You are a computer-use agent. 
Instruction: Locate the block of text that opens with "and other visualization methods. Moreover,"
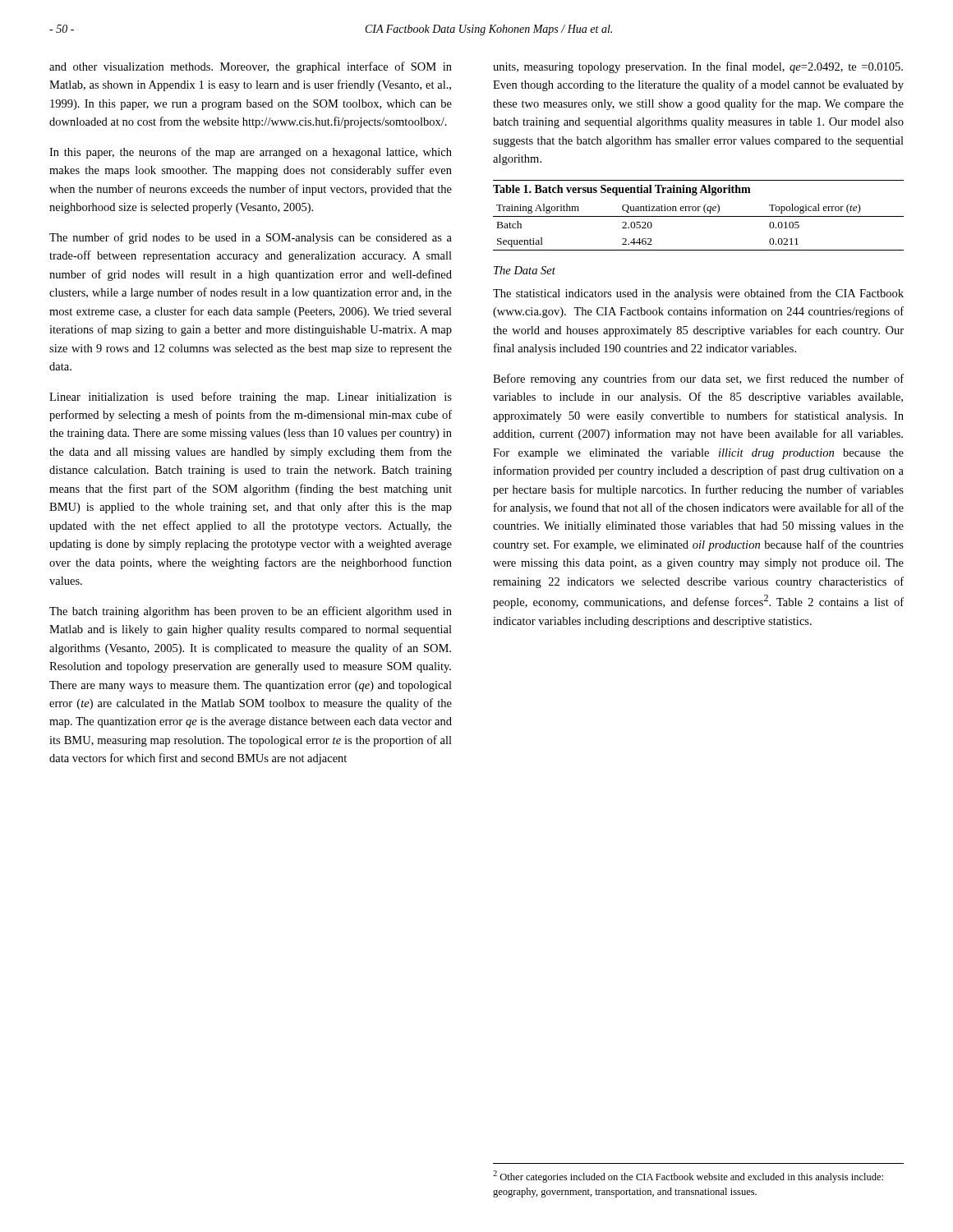coord(251,94)
